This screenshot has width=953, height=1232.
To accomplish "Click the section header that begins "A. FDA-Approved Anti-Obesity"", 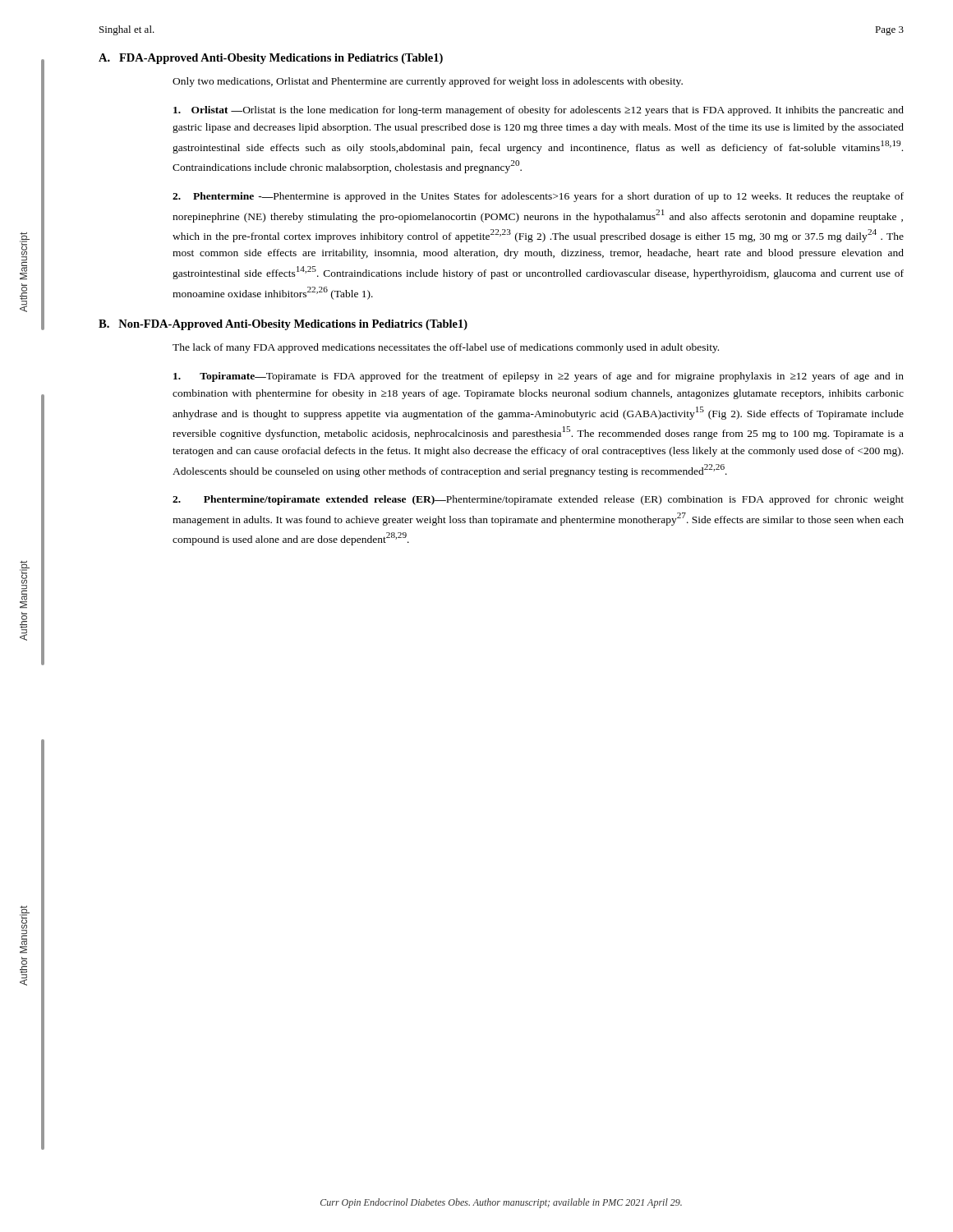I will [271, 57].
